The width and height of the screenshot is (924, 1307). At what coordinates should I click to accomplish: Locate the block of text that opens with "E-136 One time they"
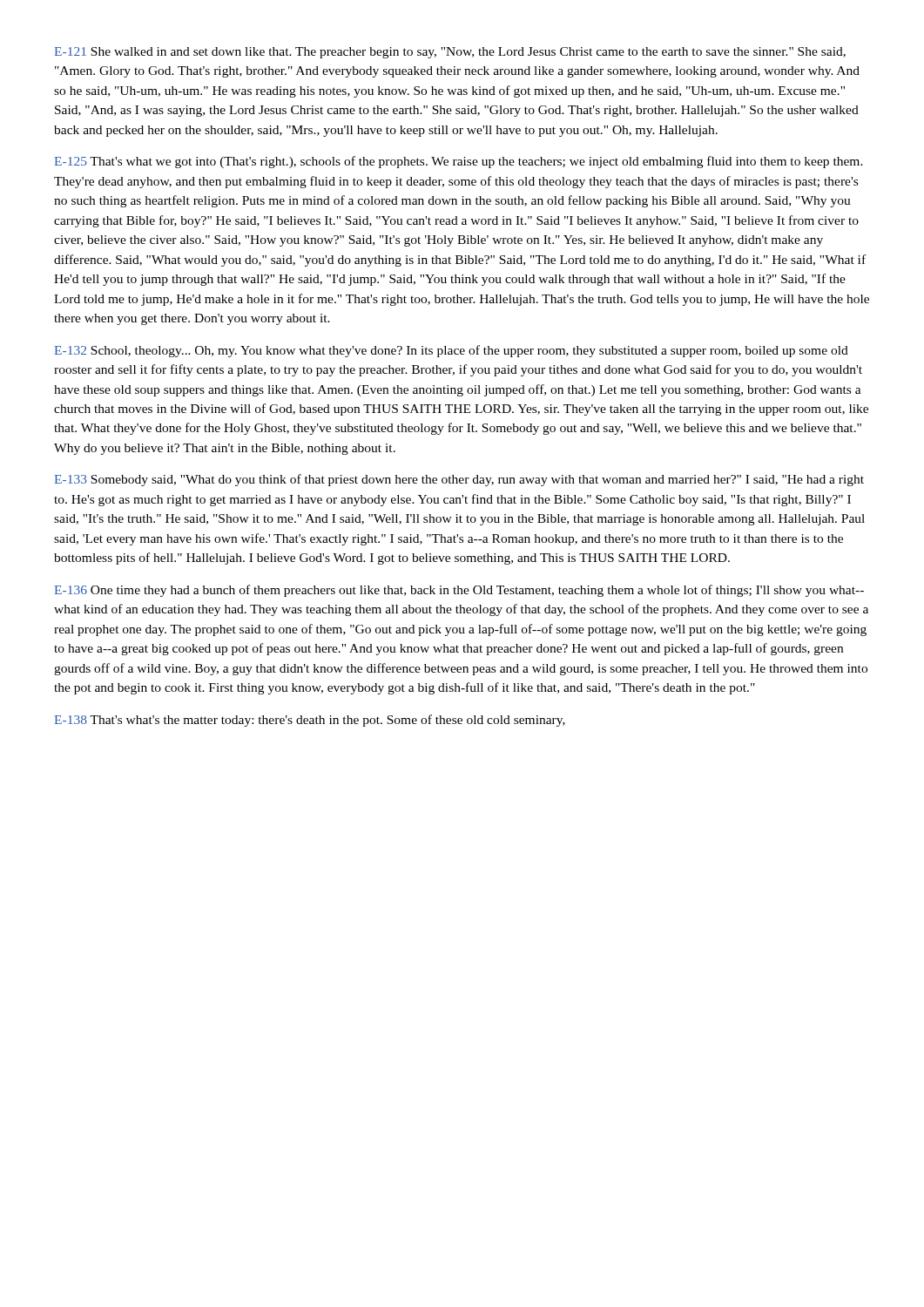tap(461, 638)
